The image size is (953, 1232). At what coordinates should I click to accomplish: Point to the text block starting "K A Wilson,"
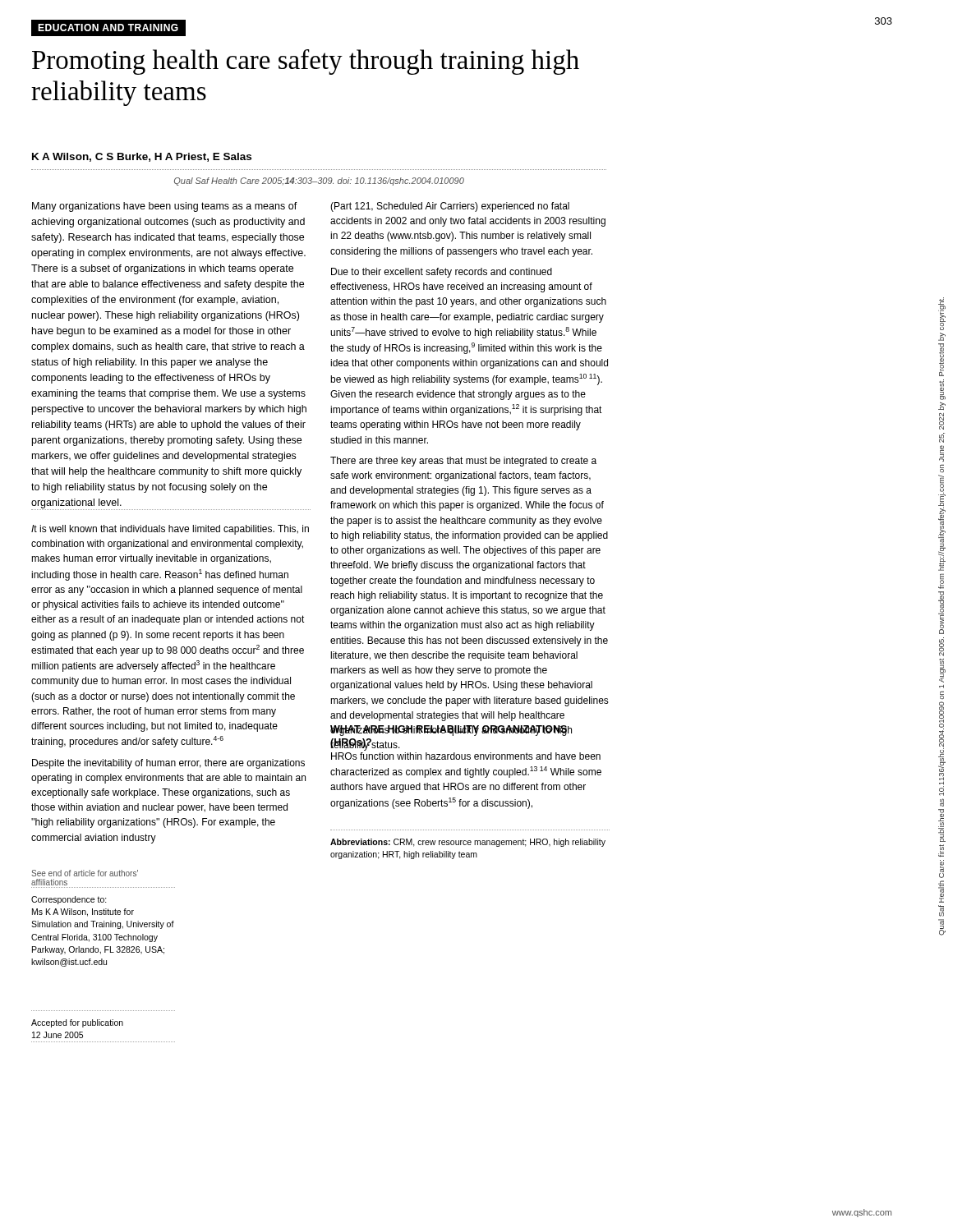(142, 156)
